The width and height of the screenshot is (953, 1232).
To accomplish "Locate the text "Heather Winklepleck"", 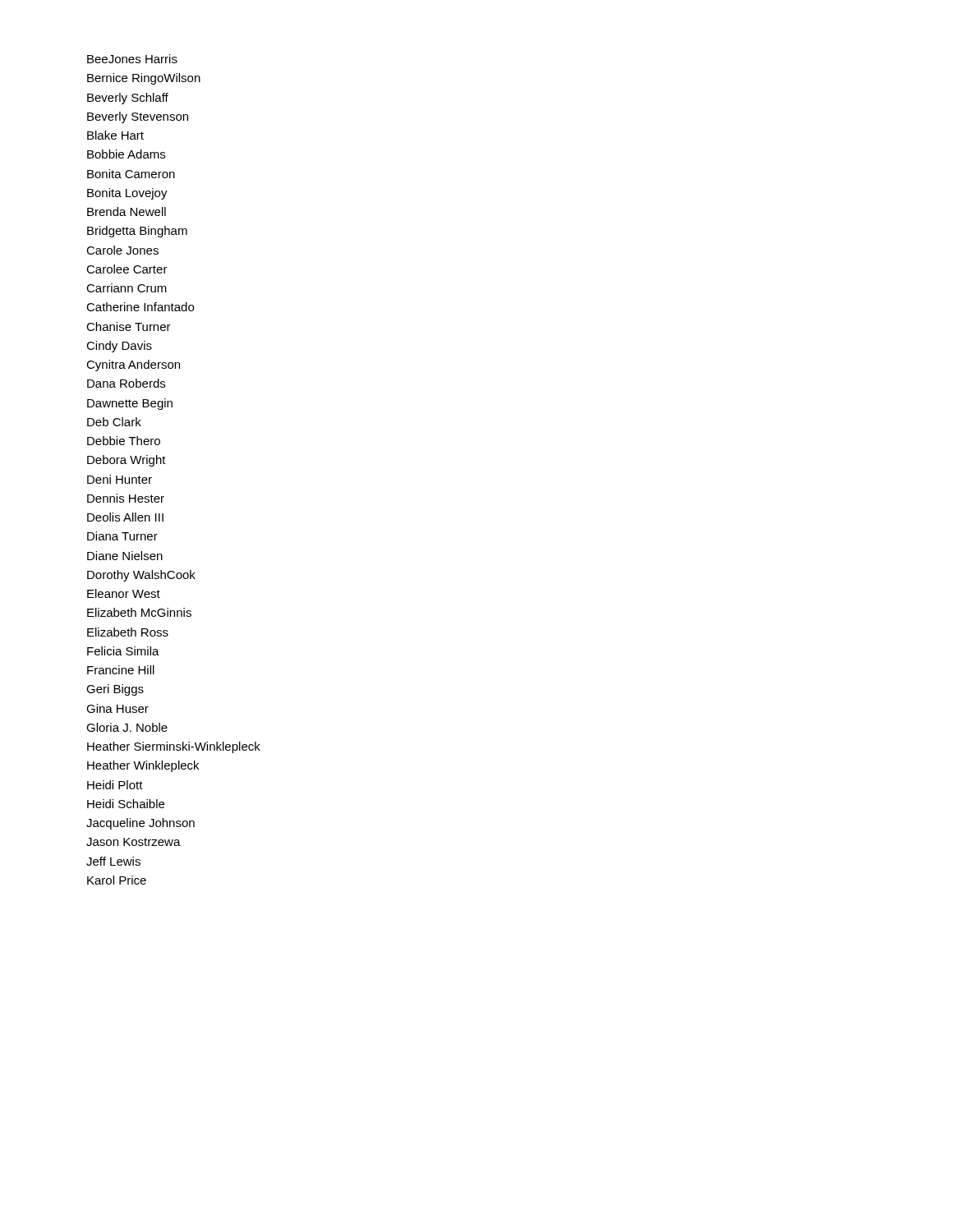I will pos(143,765).
